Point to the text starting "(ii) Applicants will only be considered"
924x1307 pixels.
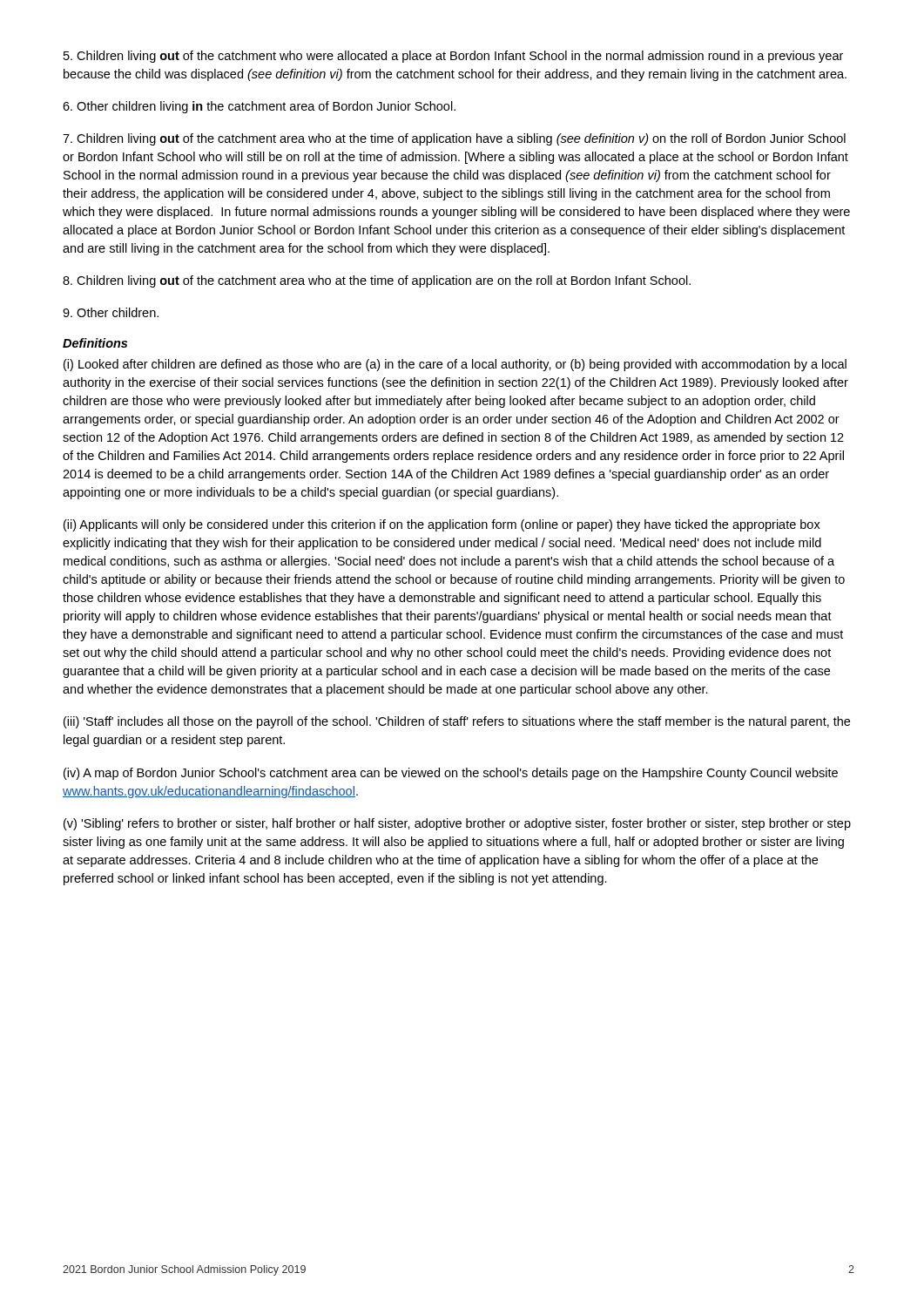(454, 607)
